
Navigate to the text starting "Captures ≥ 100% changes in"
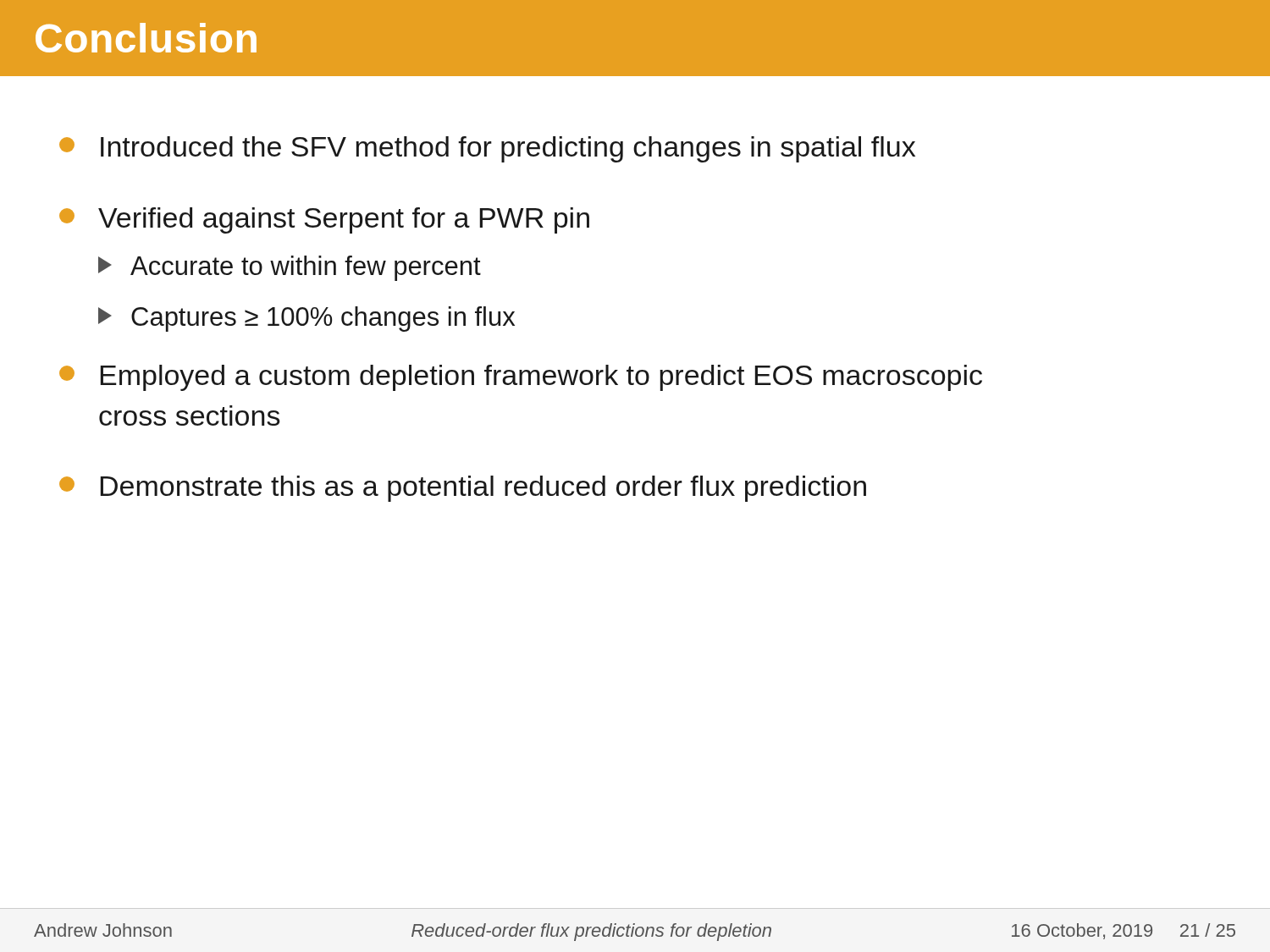[307, 317]
